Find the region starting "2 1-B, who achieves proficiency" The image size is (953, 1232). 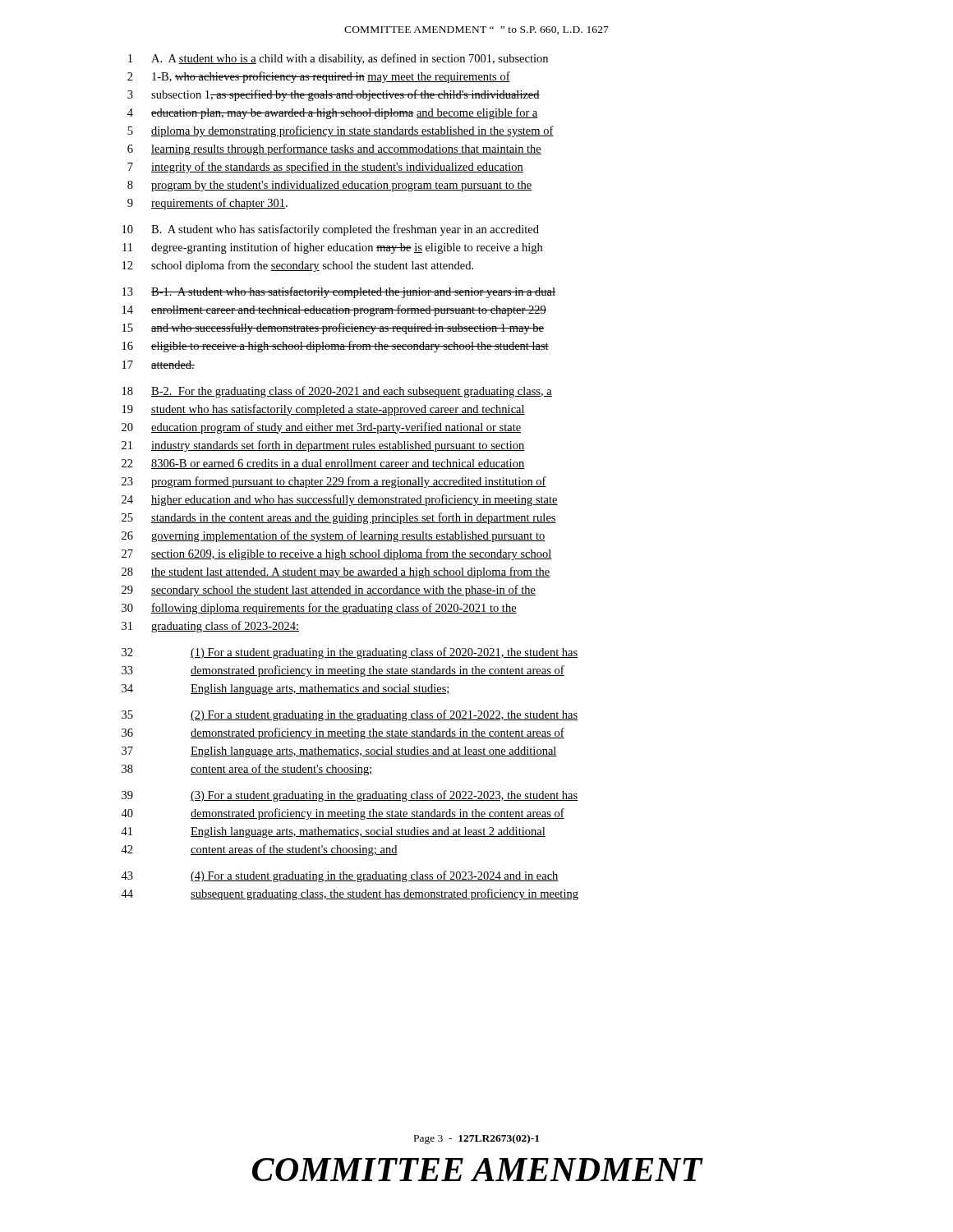pos(488,76)
